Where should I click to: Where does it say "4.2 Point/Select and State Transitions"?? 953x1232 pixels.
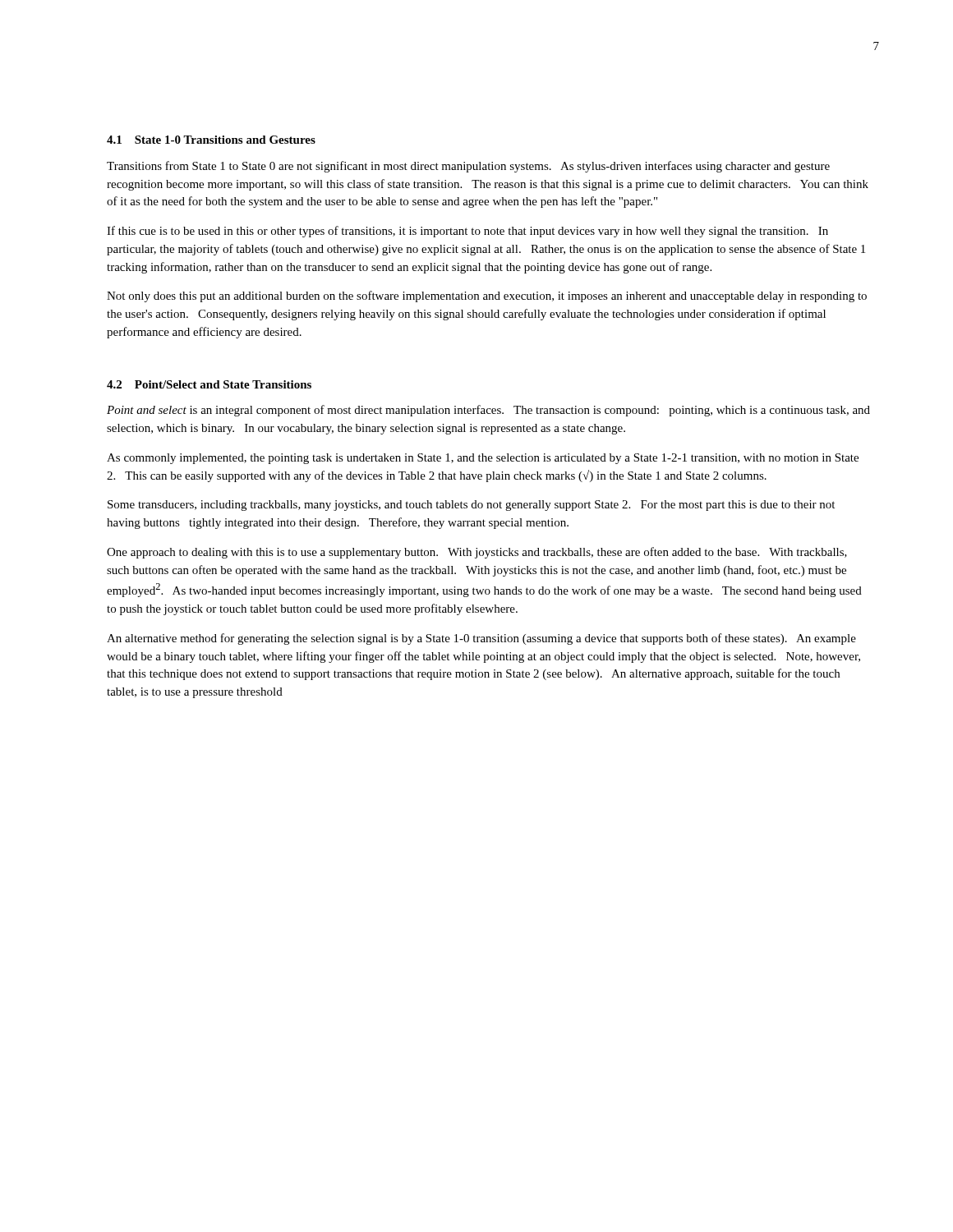point(209,384)
